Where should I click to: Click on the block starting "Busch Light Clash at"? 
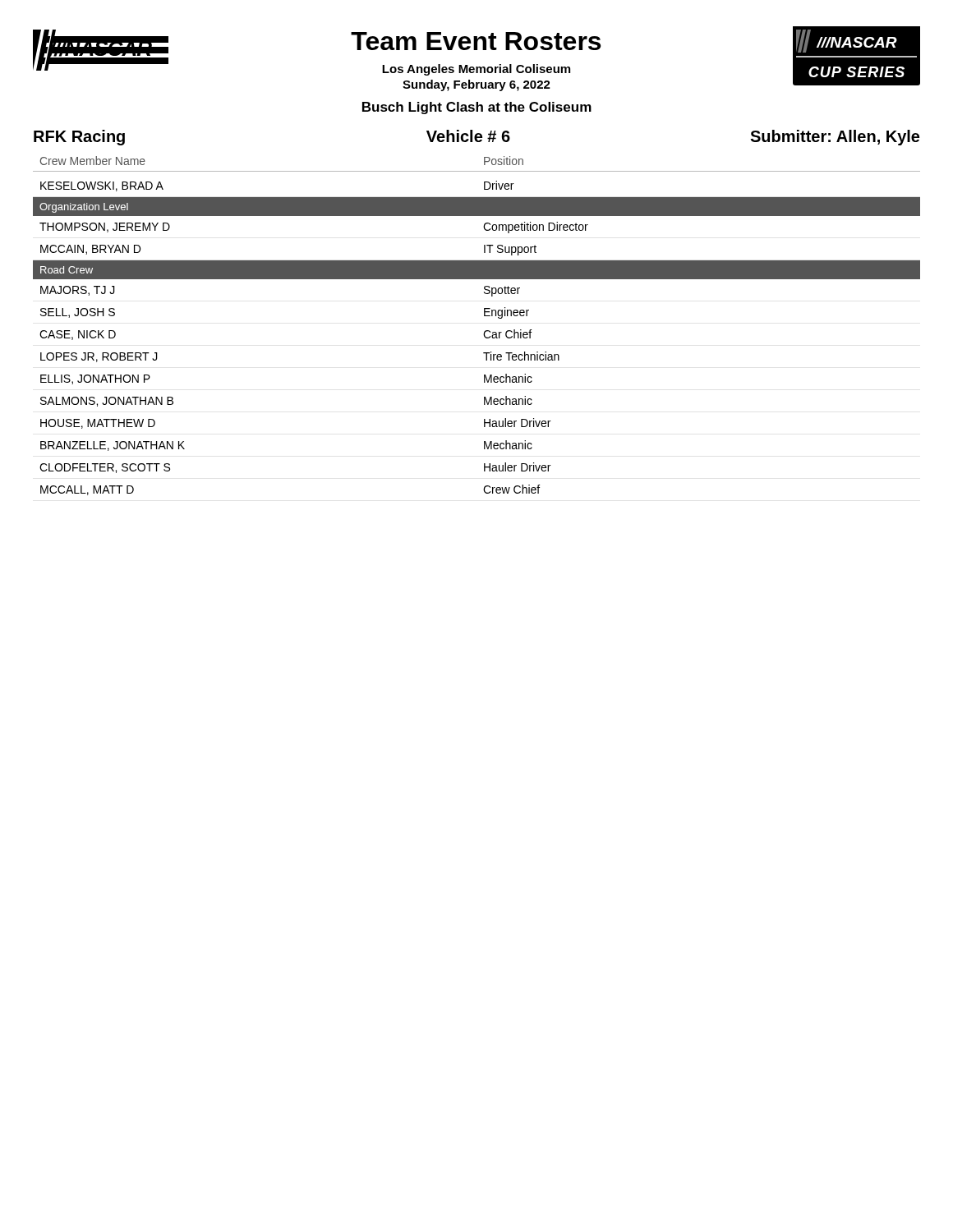pyautogui.click(x=476, y=107)
